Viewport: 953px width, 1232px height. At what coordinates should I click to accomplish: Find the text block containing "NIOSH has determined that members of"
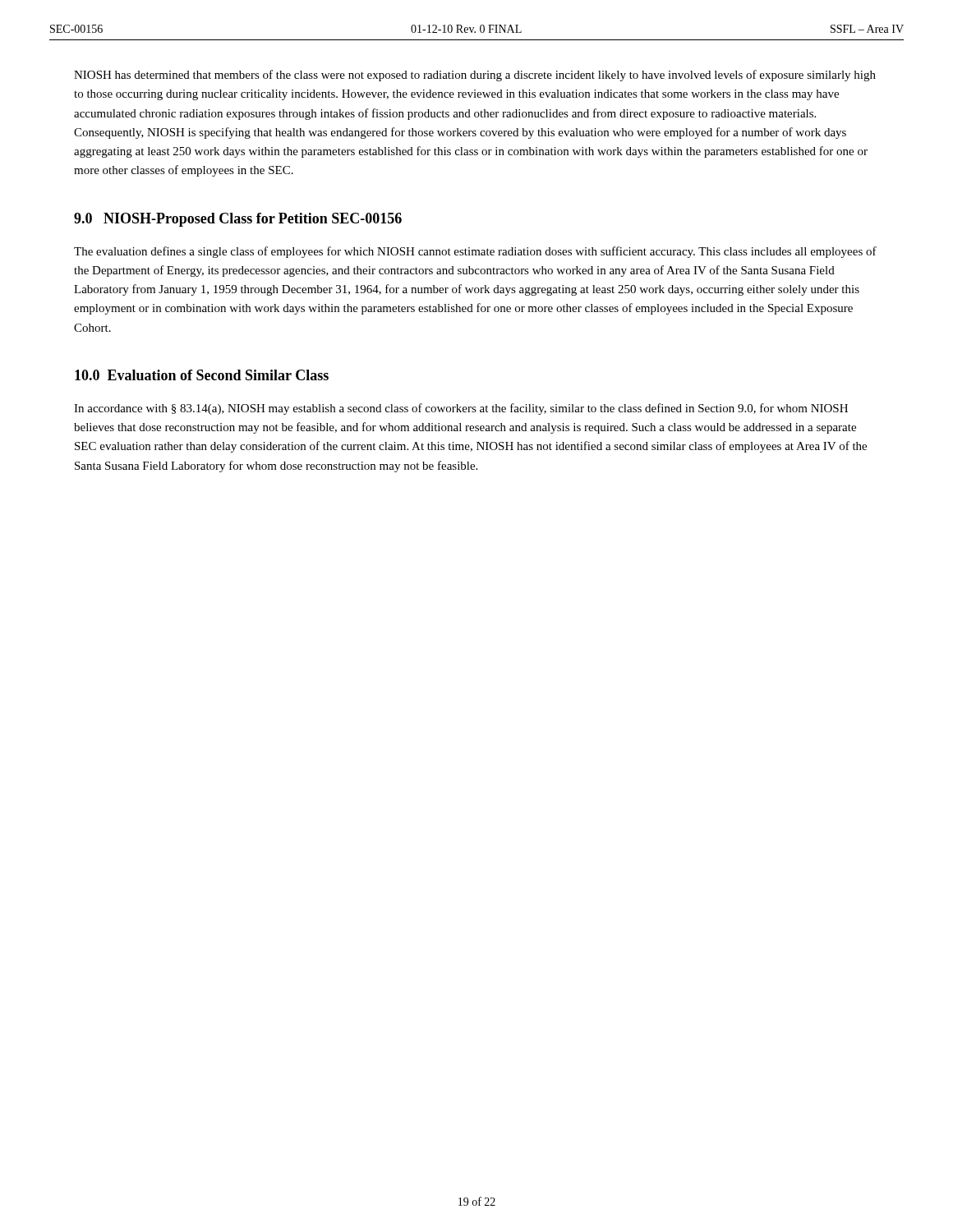point(475,122)
